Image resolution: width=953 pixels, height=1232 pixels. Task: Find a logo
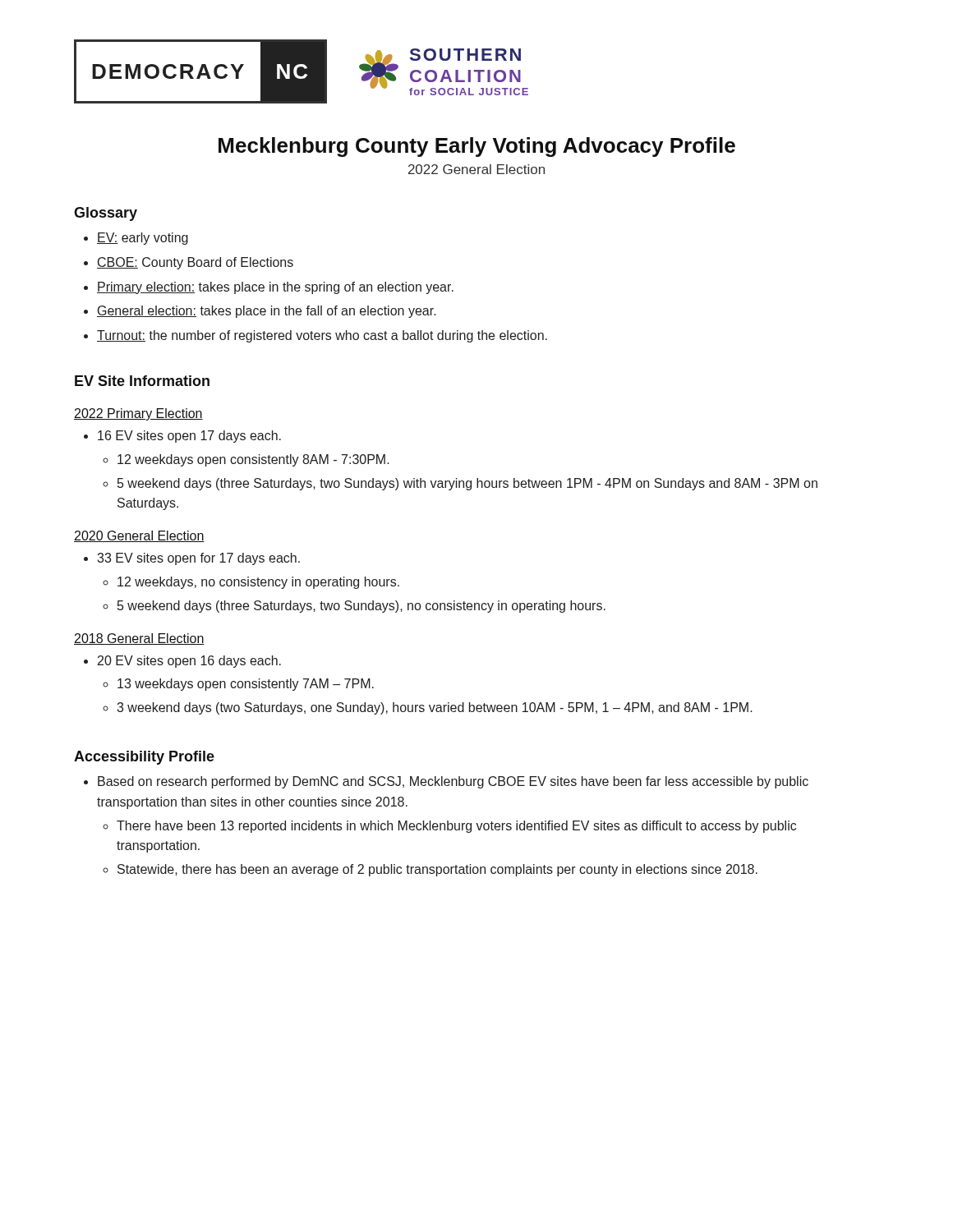point(476,71)
